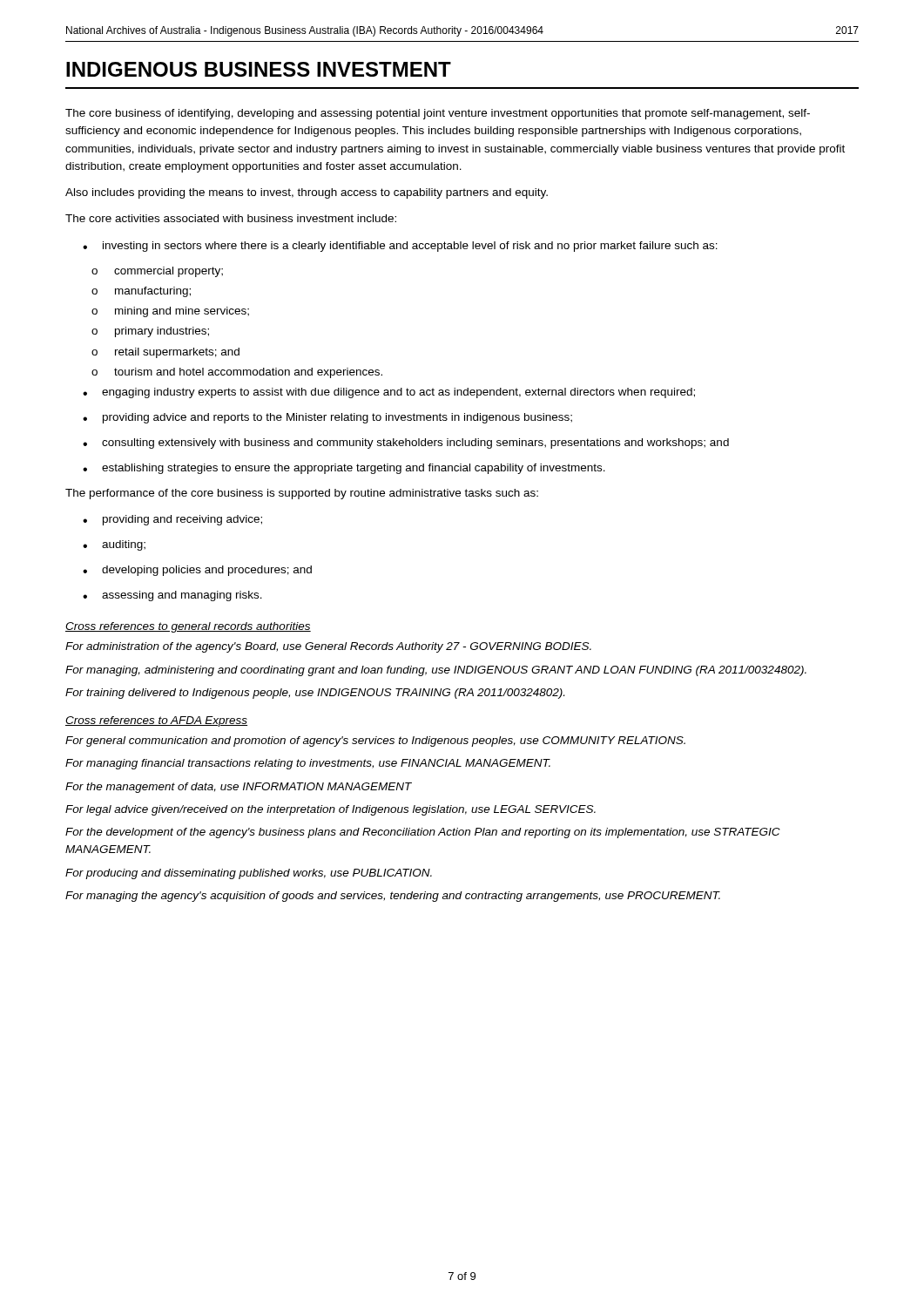Find the block on this page that starts "For legal advice given/received"
The image size is (924, 1307).
click(x=331, y=809)
